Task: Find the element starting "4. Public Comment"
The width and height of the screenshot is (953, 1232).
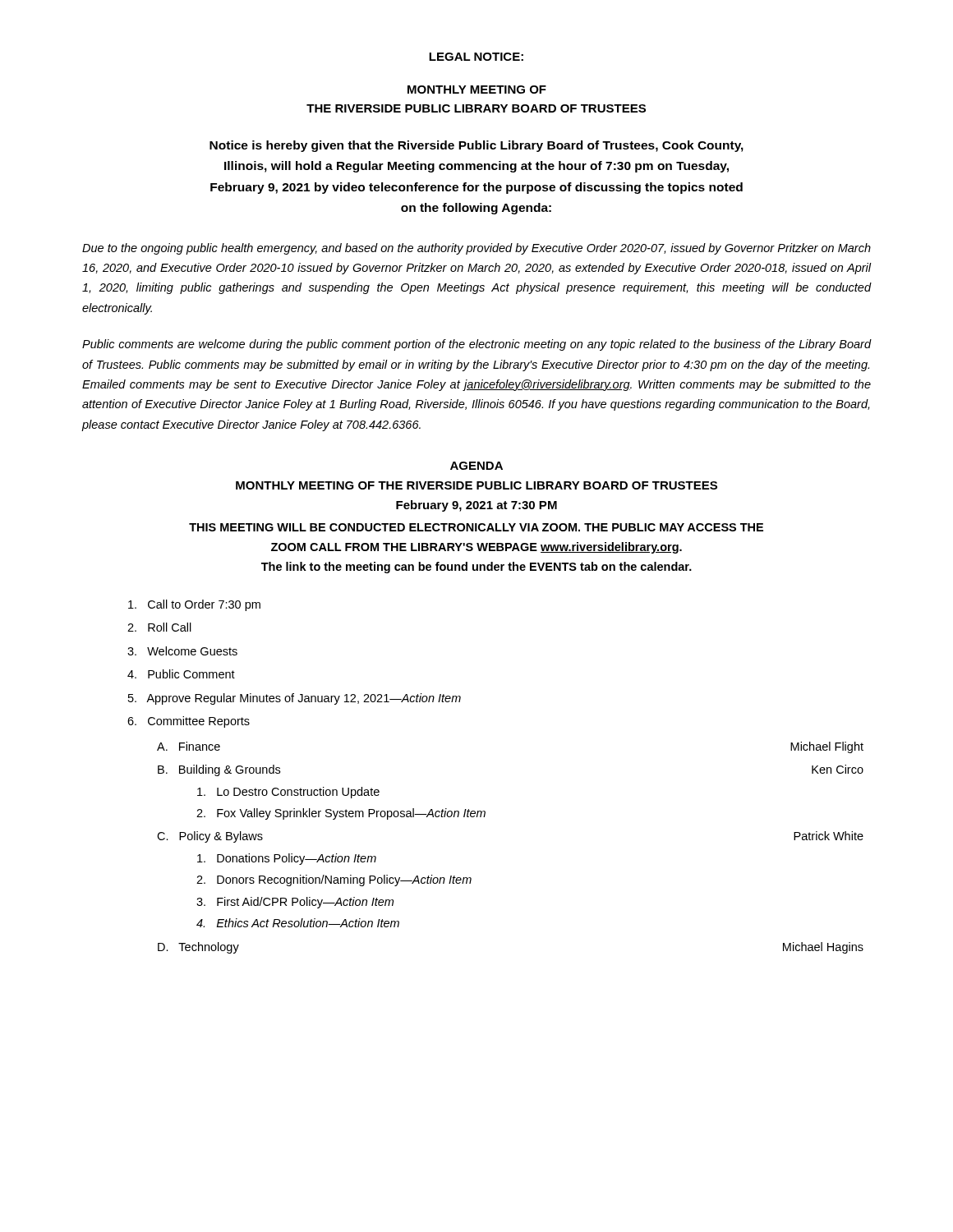Action: (181, 674)
